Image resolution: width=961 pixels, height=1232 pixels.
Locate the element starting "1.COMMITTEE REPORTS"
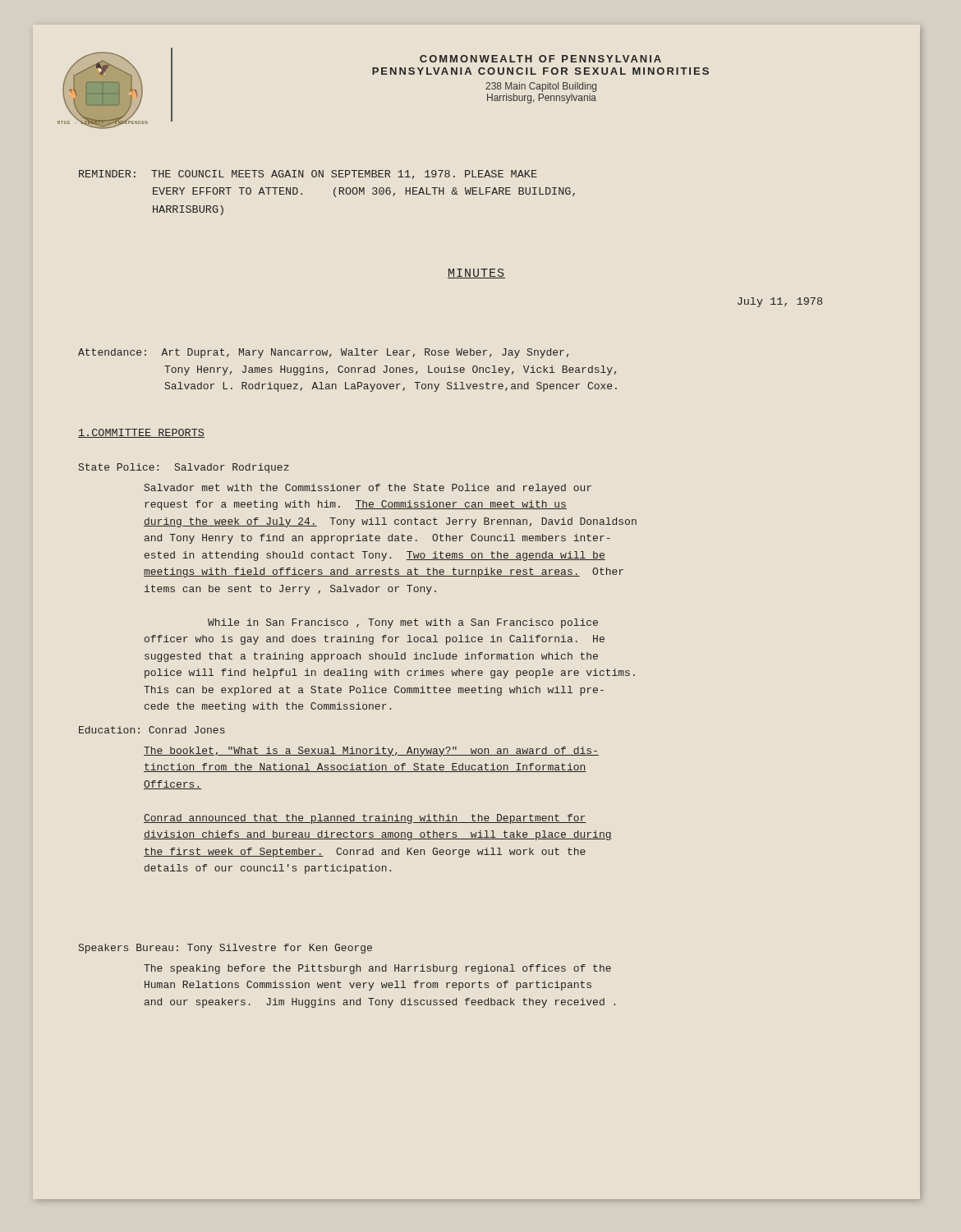pyautogui.click(x=141, y=433)
